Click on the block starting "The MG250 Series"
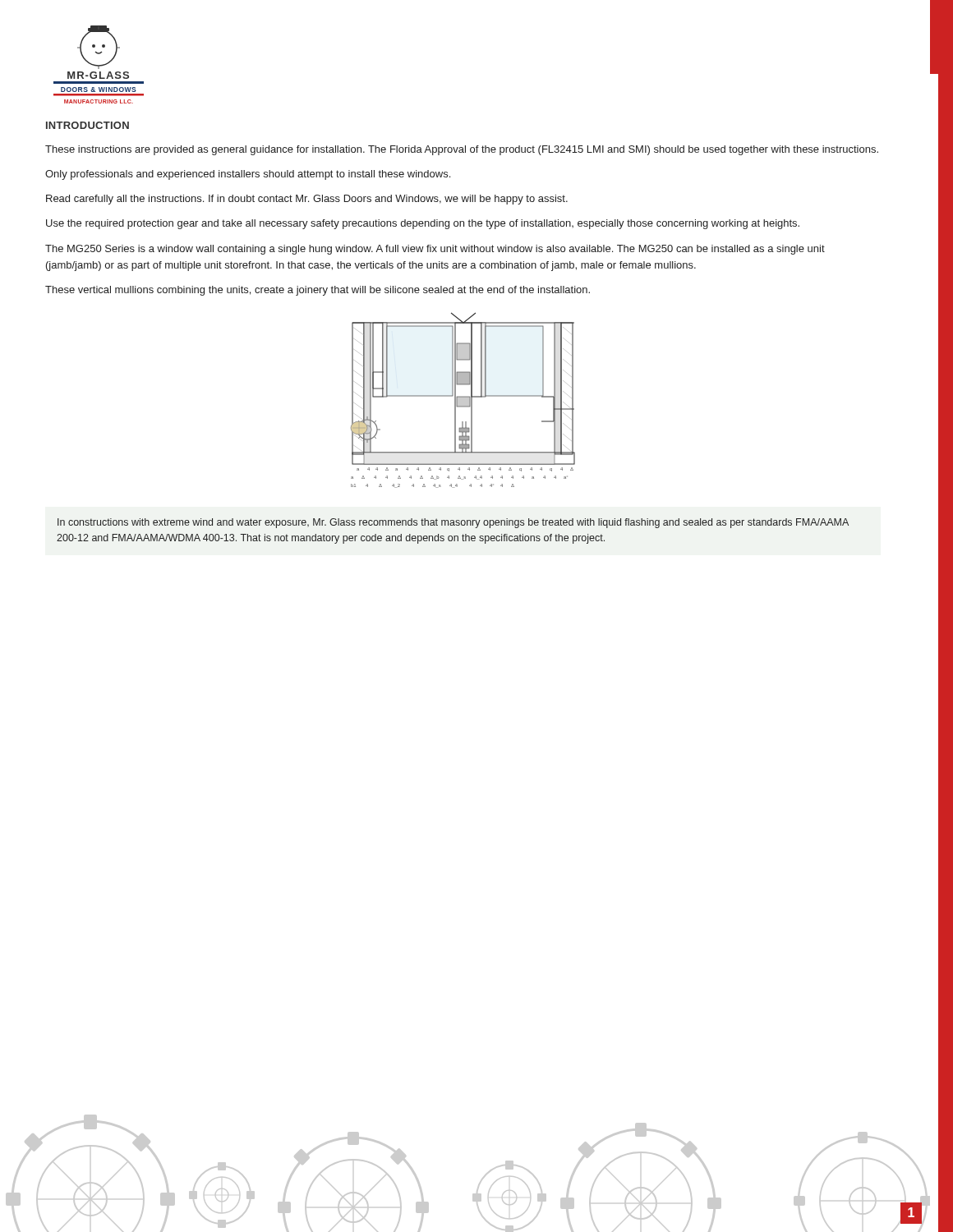 coord(435,256)
